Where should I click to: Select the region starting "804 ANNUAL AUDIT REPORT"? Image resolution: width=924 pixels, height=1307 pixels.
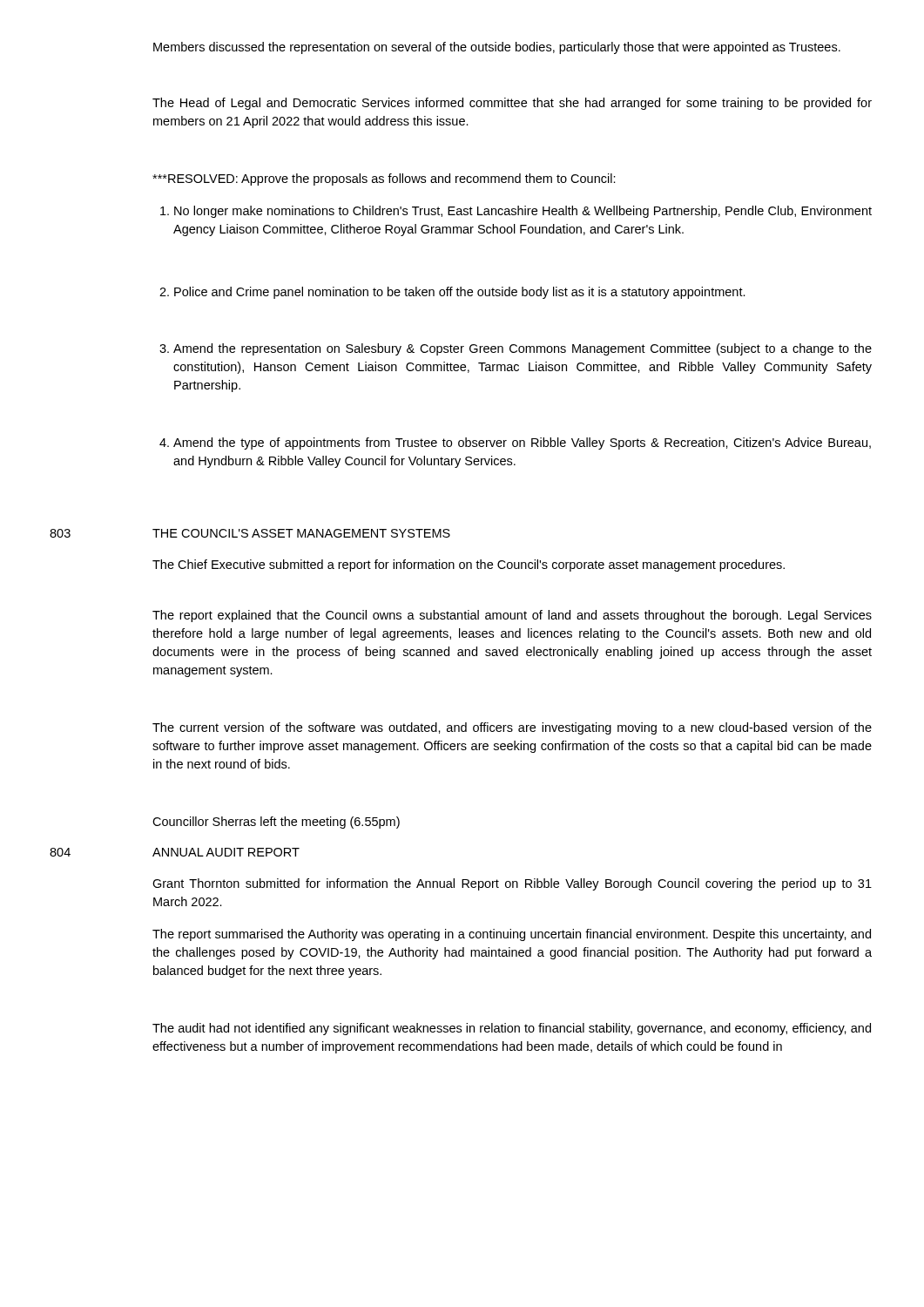coord(175,852)
